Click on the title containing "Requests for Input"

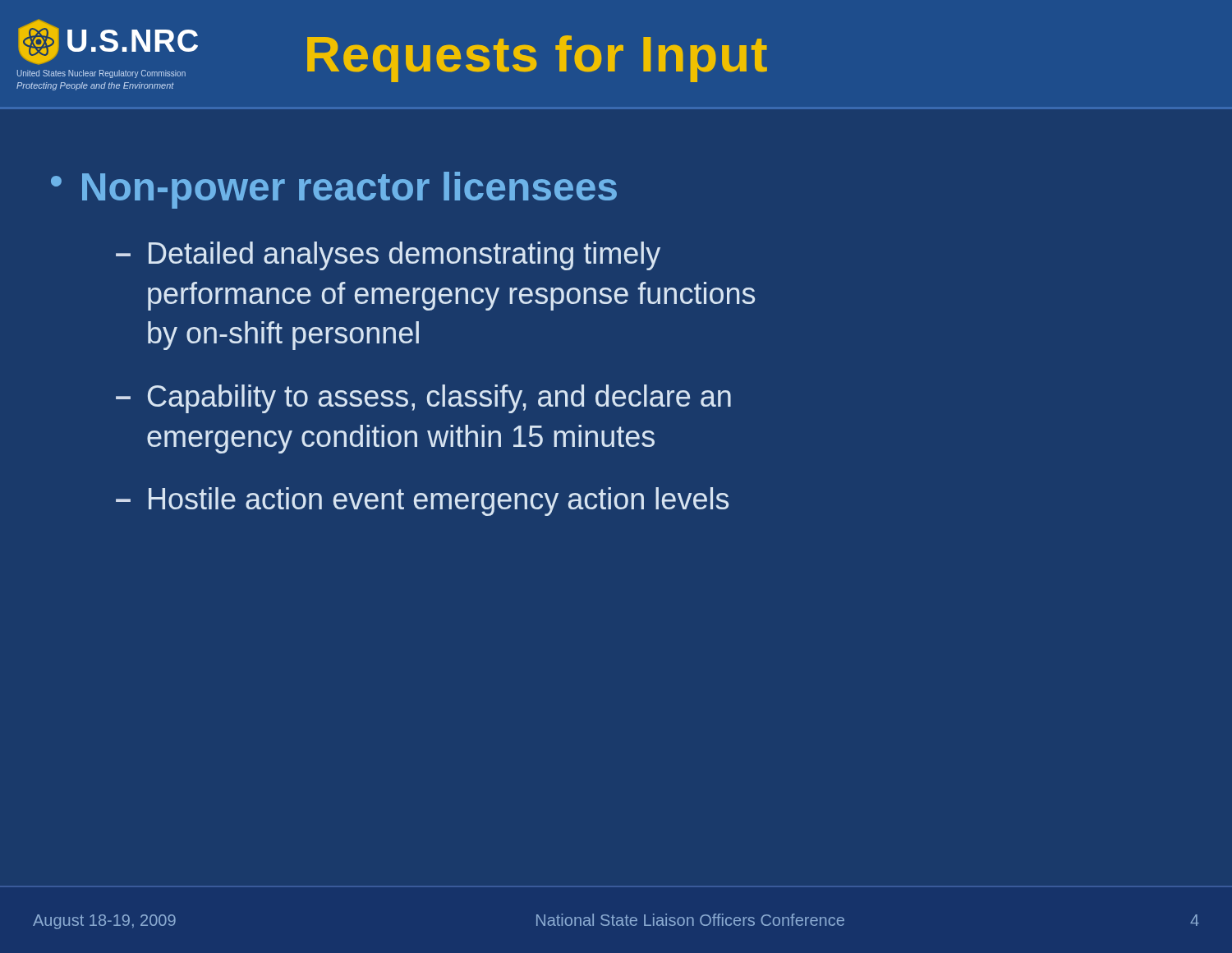pyautogui.click(x=768, y=53)
